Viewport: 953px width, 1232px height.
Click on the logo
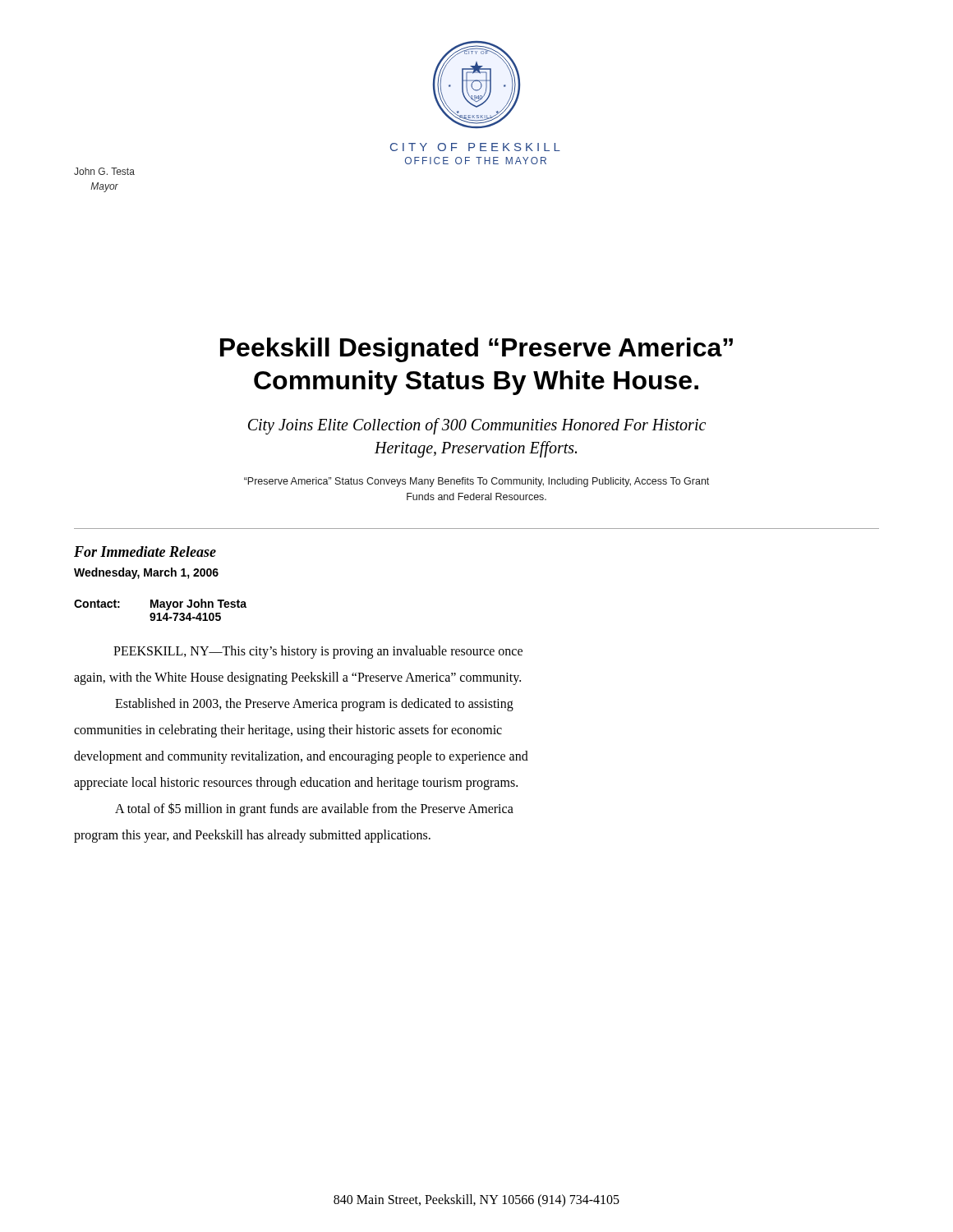pyautogui.click(x=476, y=86)
